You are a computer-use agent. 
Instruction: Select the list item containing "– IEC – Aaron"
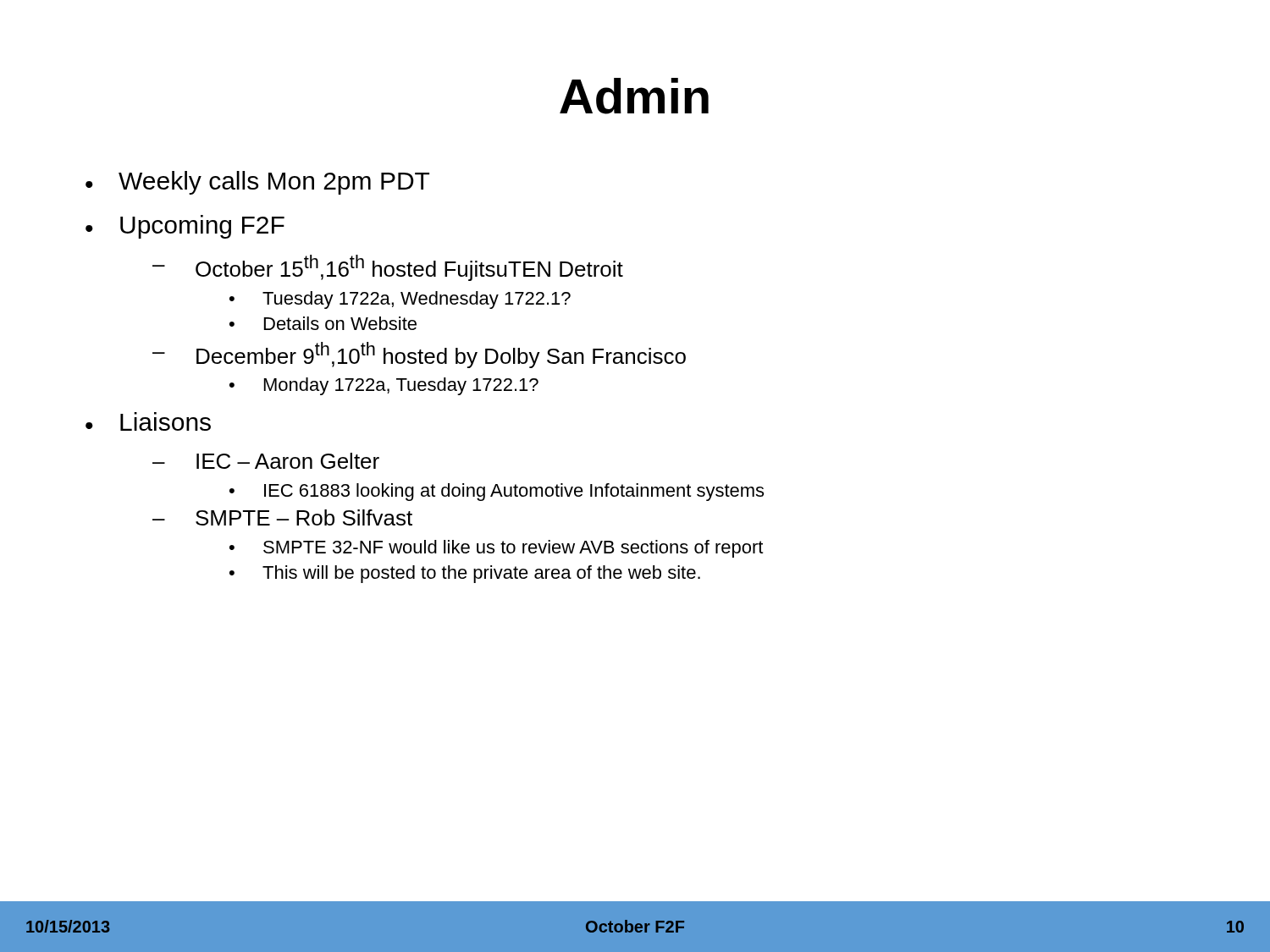(266, 462)
